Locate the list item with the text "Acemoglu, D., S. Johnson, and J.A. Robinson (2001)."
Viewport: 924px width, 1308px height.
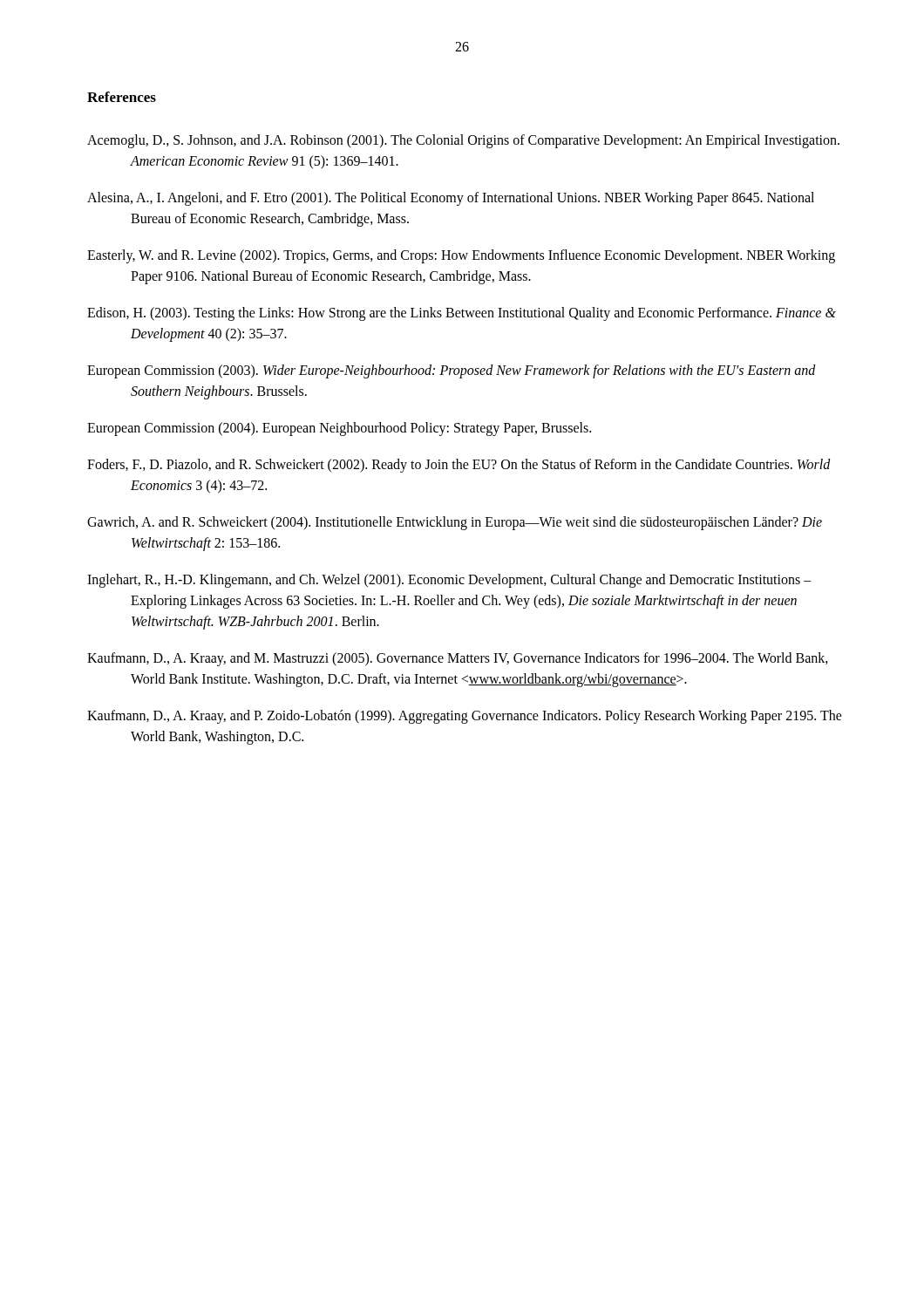[464, 150]
